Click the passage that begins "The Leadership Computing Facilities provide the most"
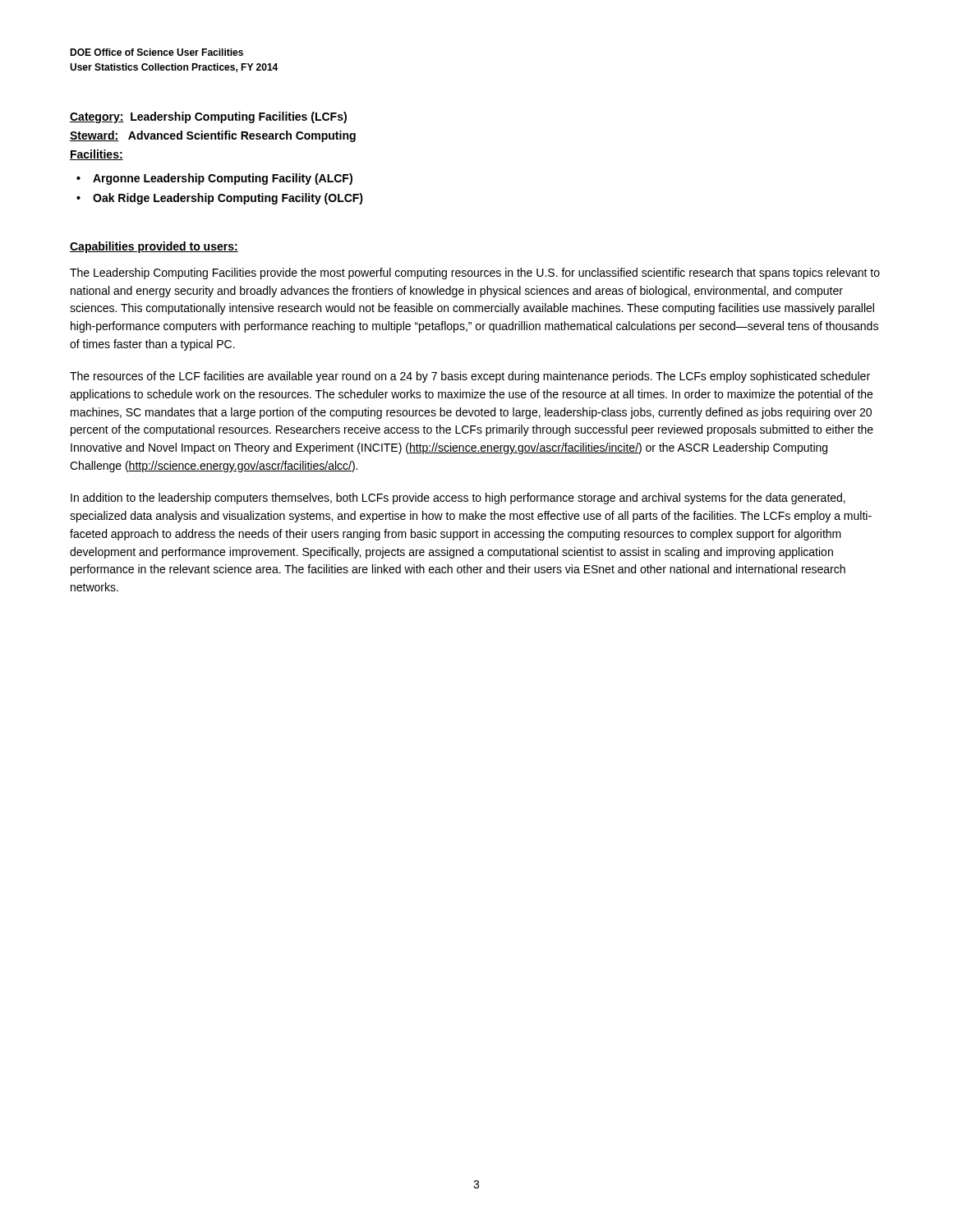 tap(475, 308)
